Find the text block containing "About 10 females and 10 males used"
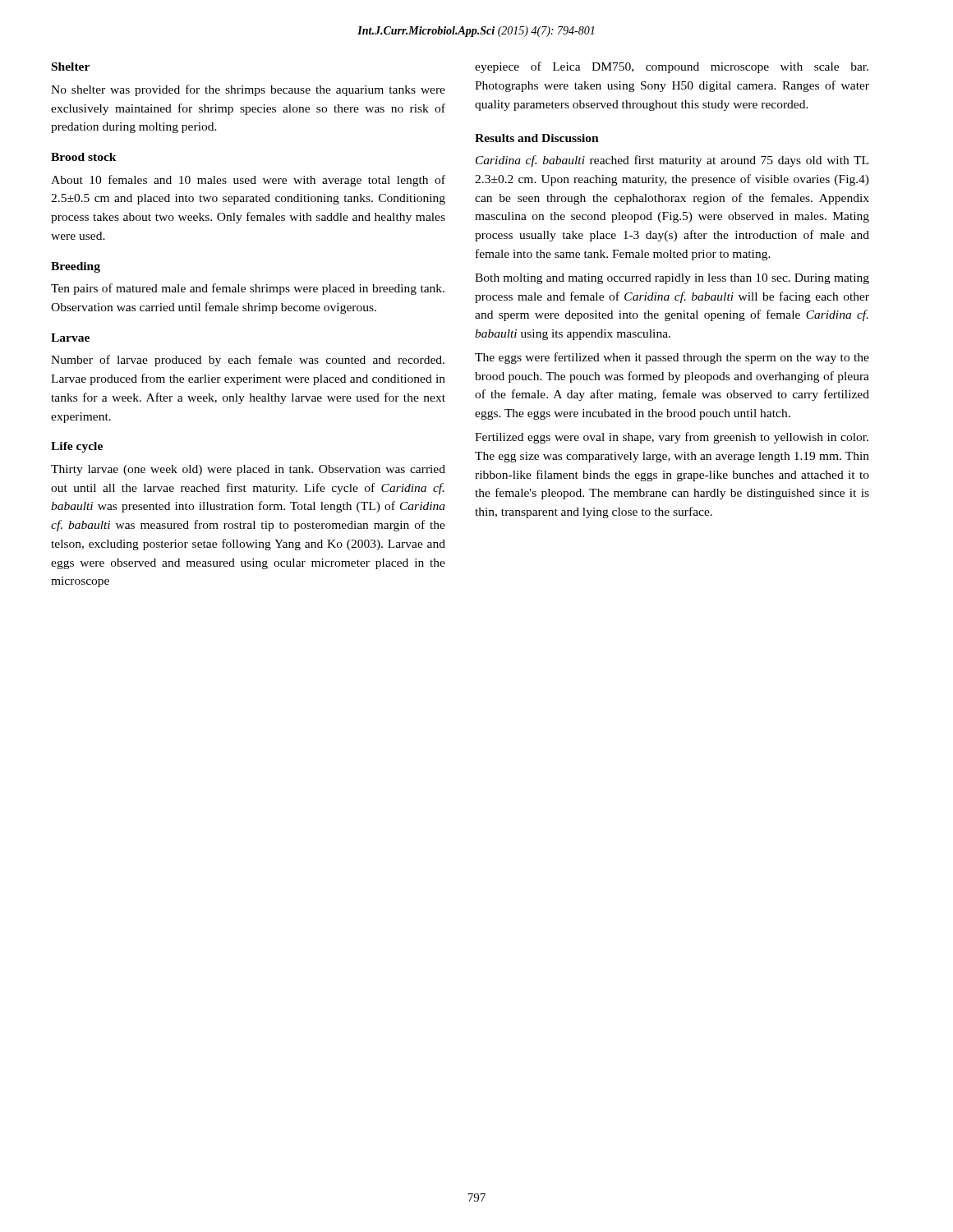Viewport: 953px width, 1232px height. pyautogui.click(x=248, y=207)
